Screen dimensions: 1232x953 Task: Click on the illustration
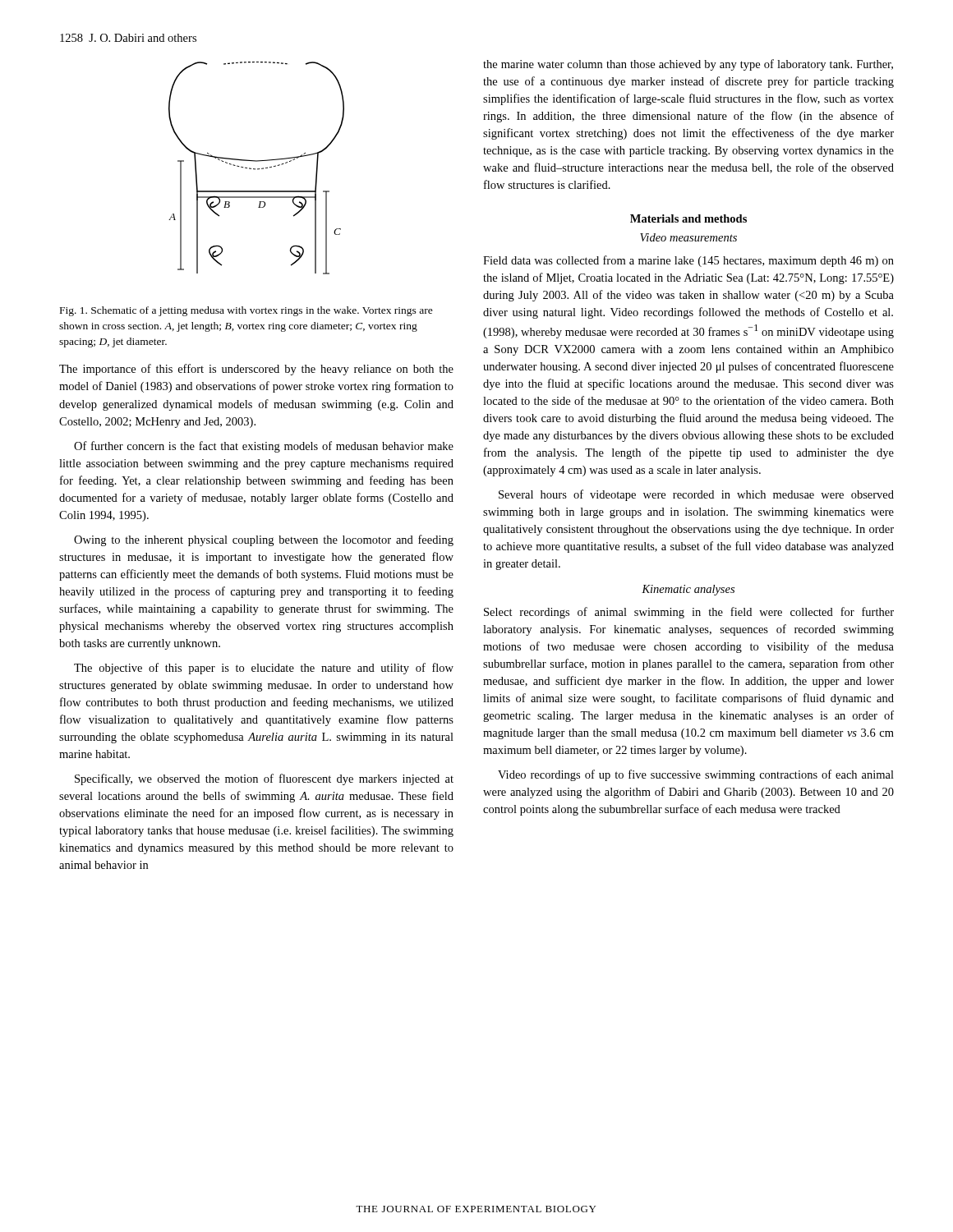(256, 175)
